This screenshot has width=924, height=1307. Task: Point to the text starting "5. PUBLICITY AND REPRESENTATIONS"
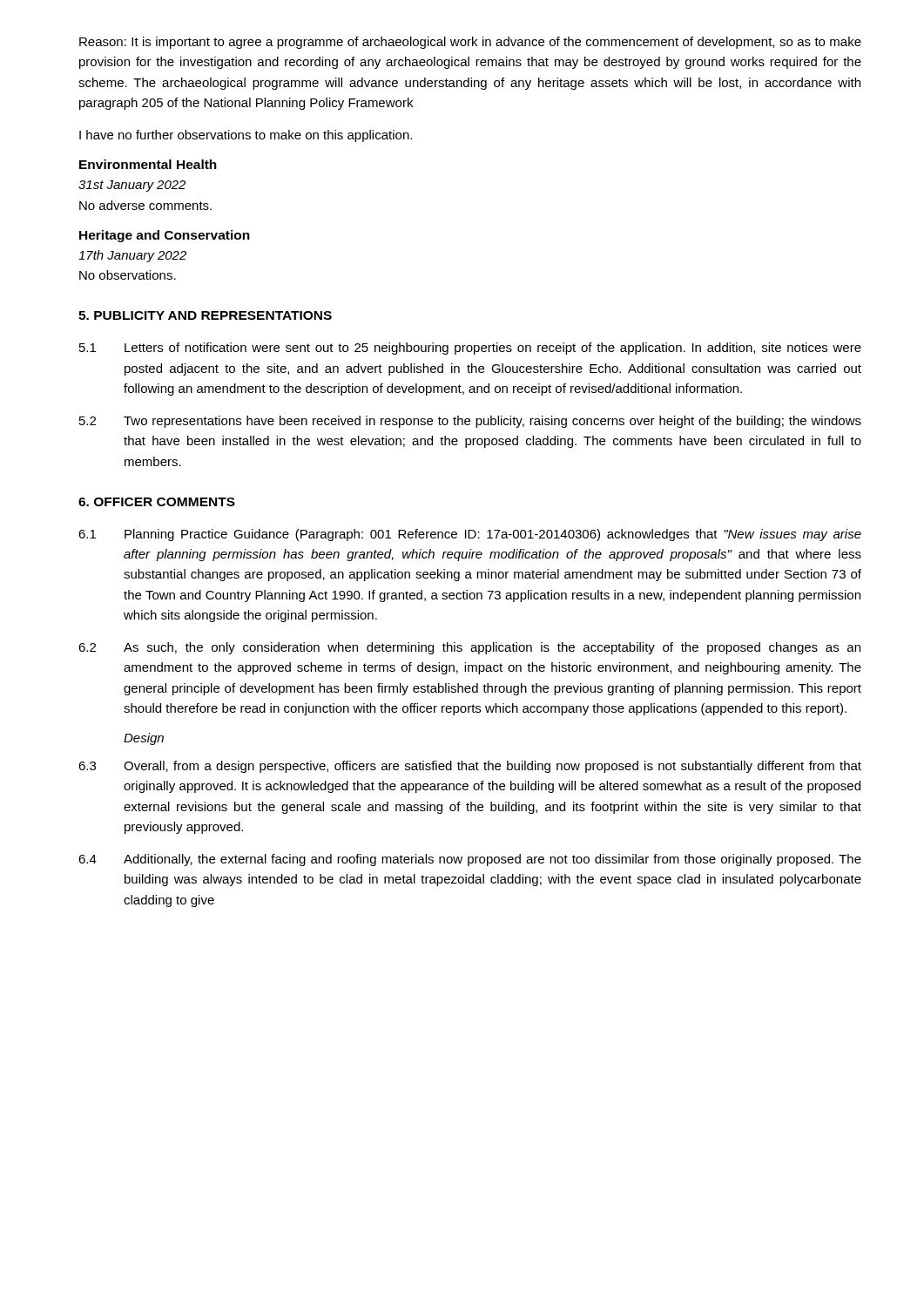pyautogui.click(x=205, y=315)
